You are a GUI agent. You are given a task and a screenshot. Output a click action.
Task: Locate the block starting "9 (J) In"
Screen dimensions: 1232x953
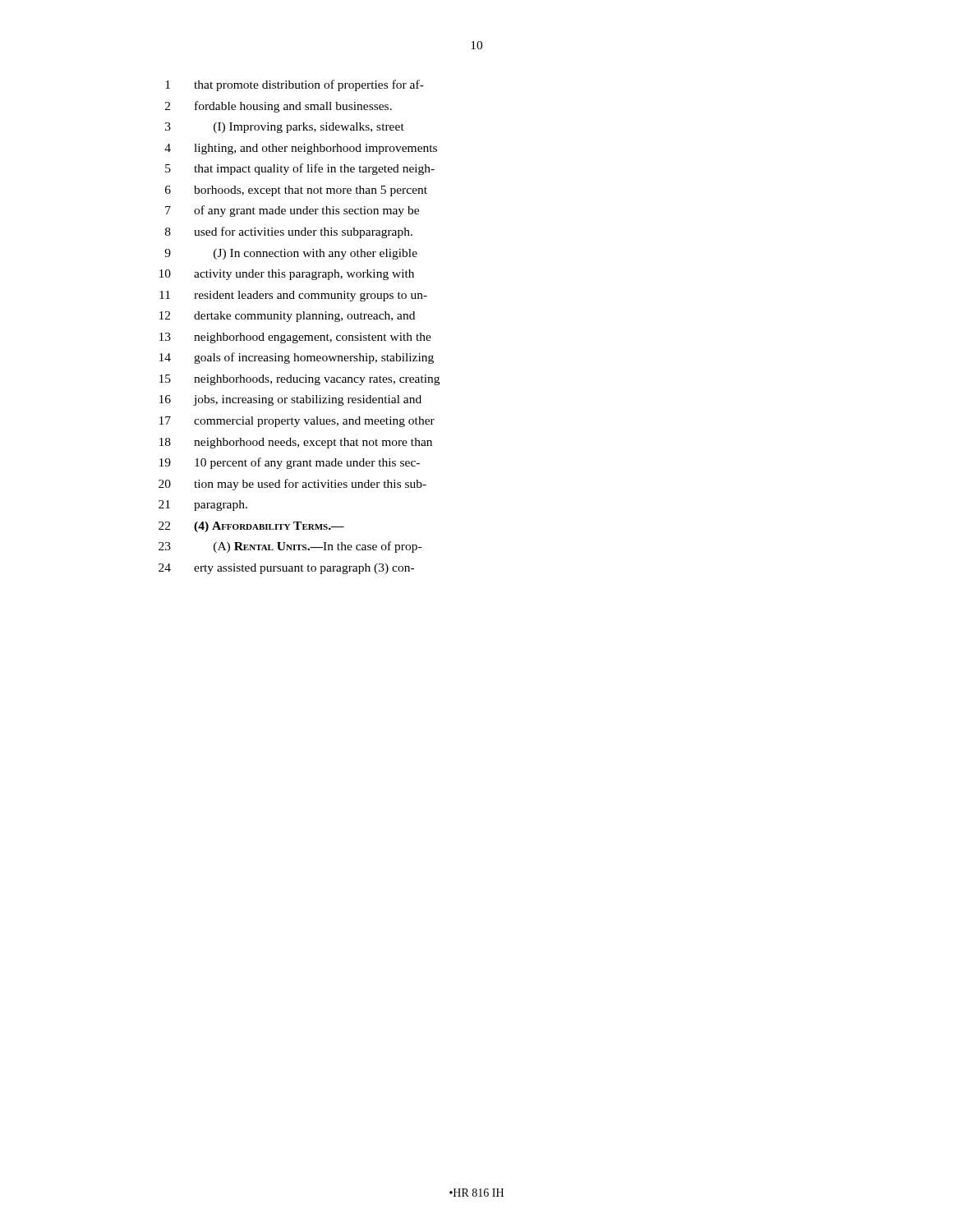[291, 254]
